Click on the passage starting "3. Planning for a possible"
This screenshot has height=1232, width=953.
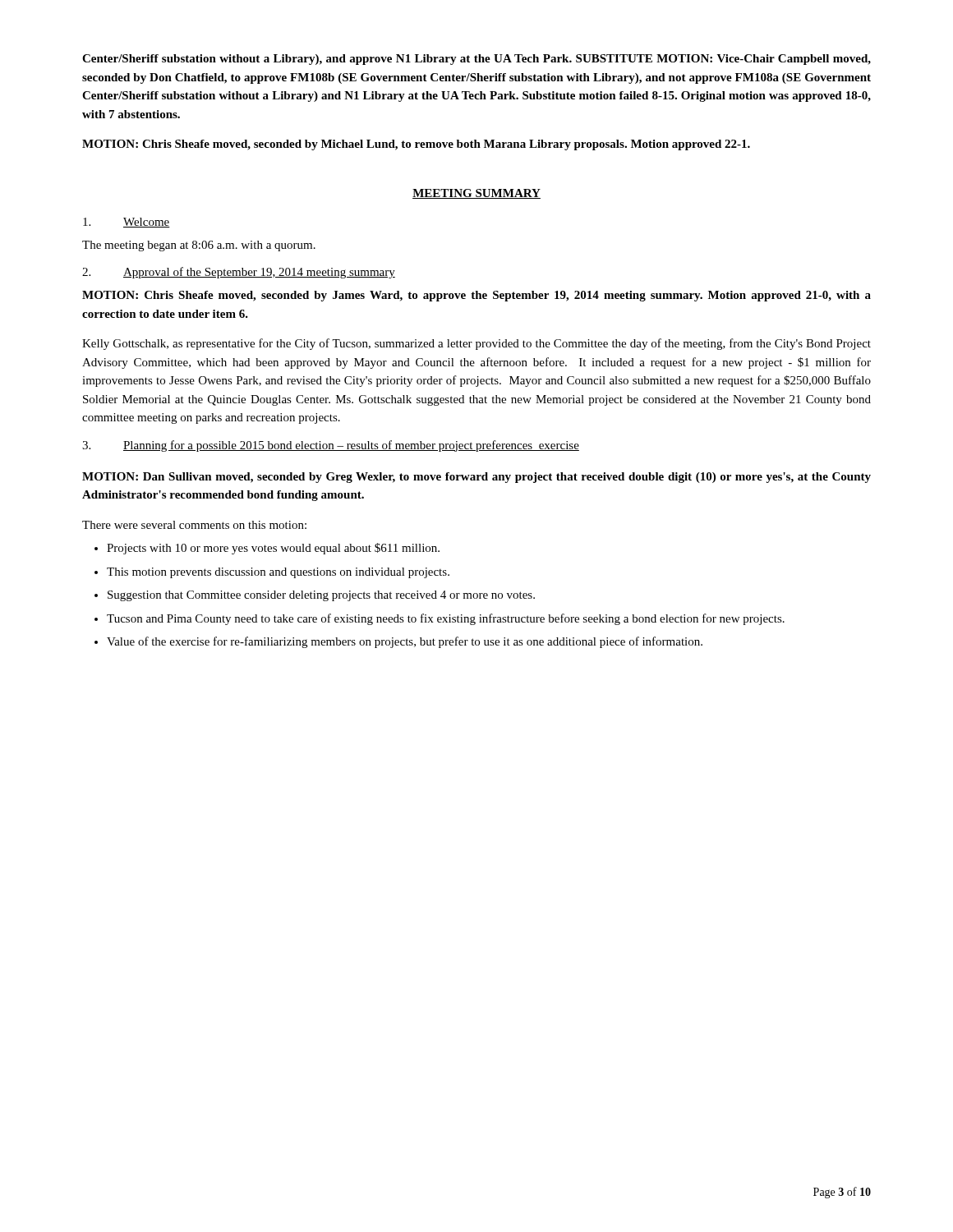point(331,445)
